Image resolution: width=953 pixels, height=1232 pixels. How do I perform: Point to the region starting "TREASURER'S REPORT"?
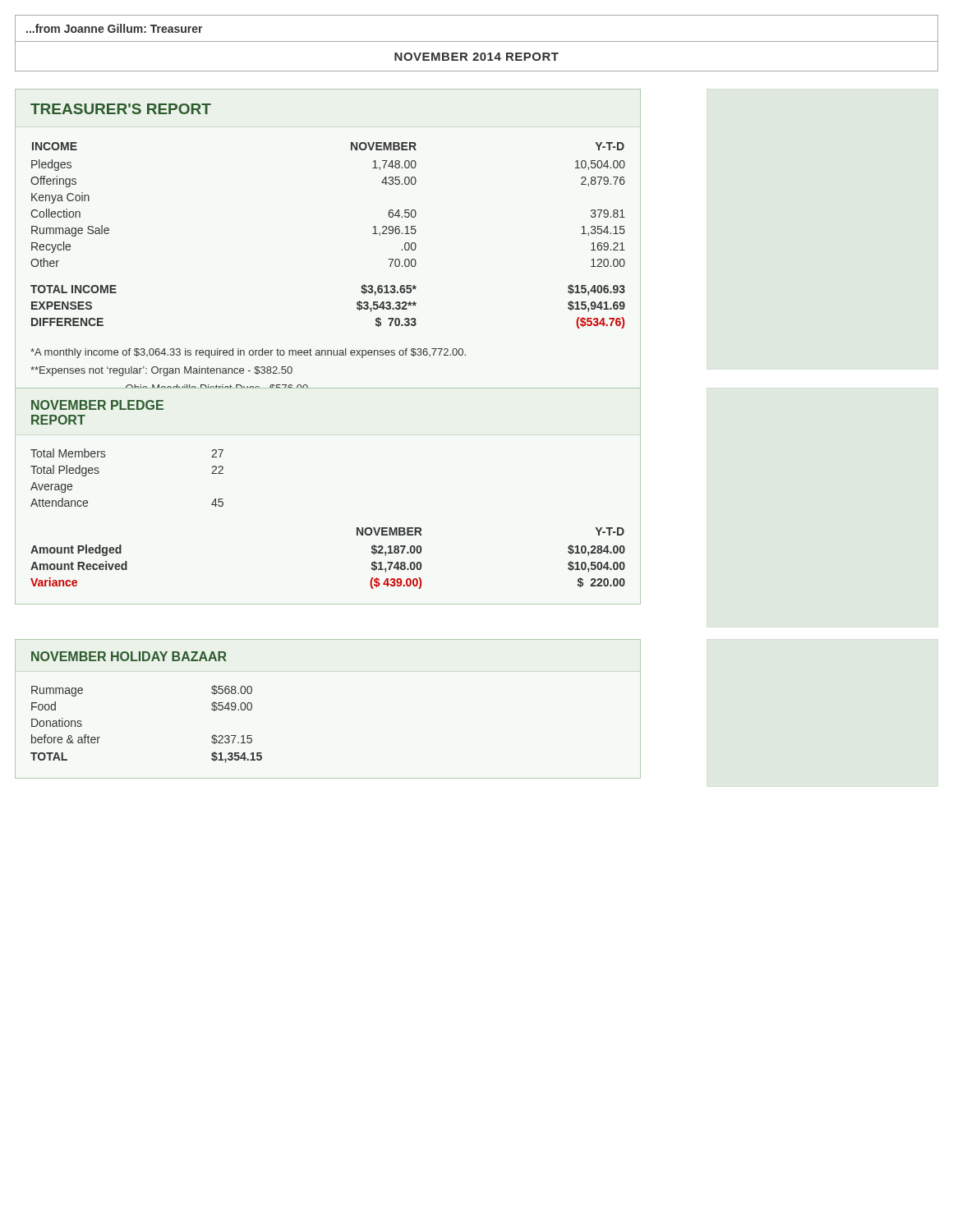point(121,109)
